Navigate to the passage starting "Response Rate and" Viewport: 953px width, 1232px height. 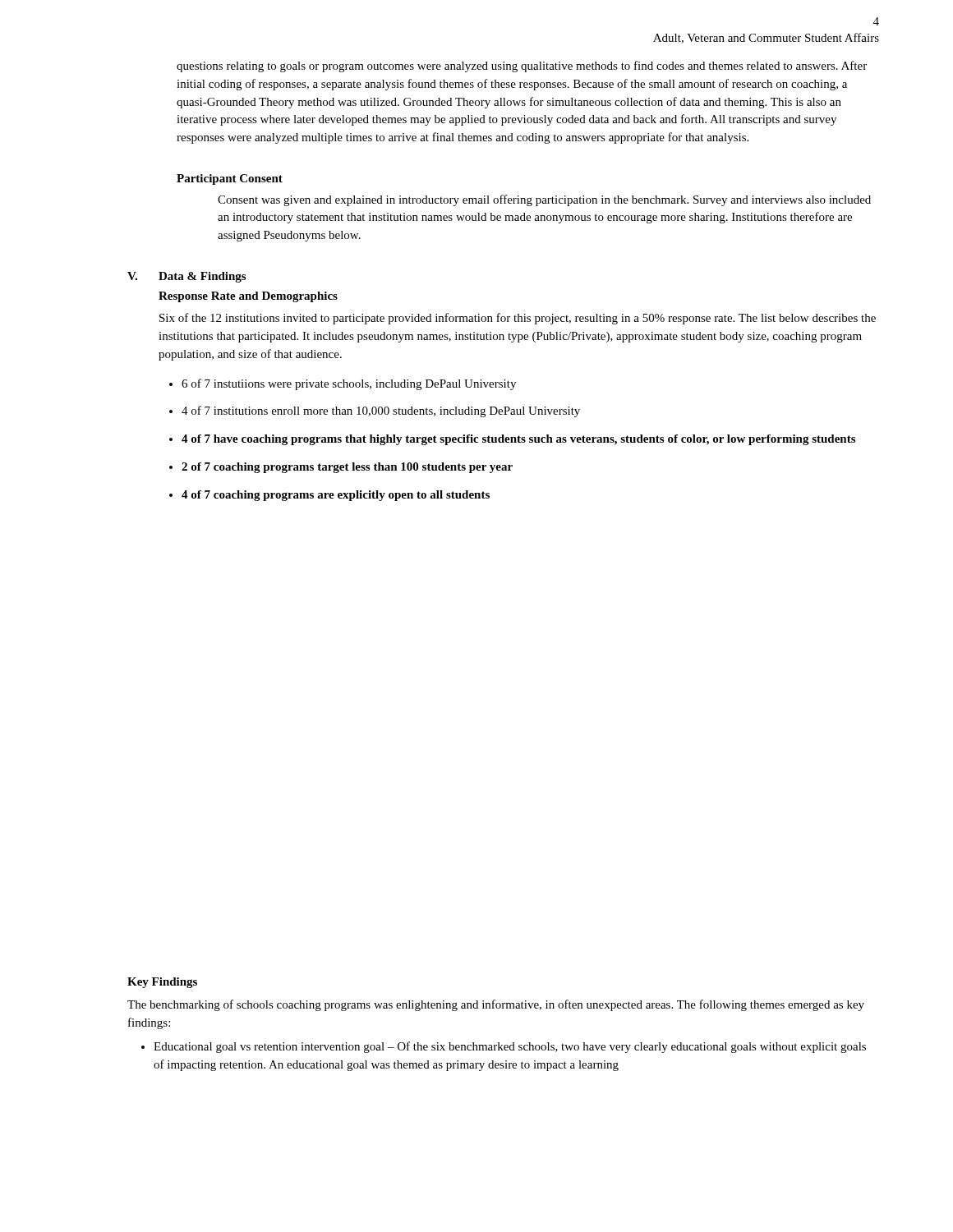[x=248, y=295]
